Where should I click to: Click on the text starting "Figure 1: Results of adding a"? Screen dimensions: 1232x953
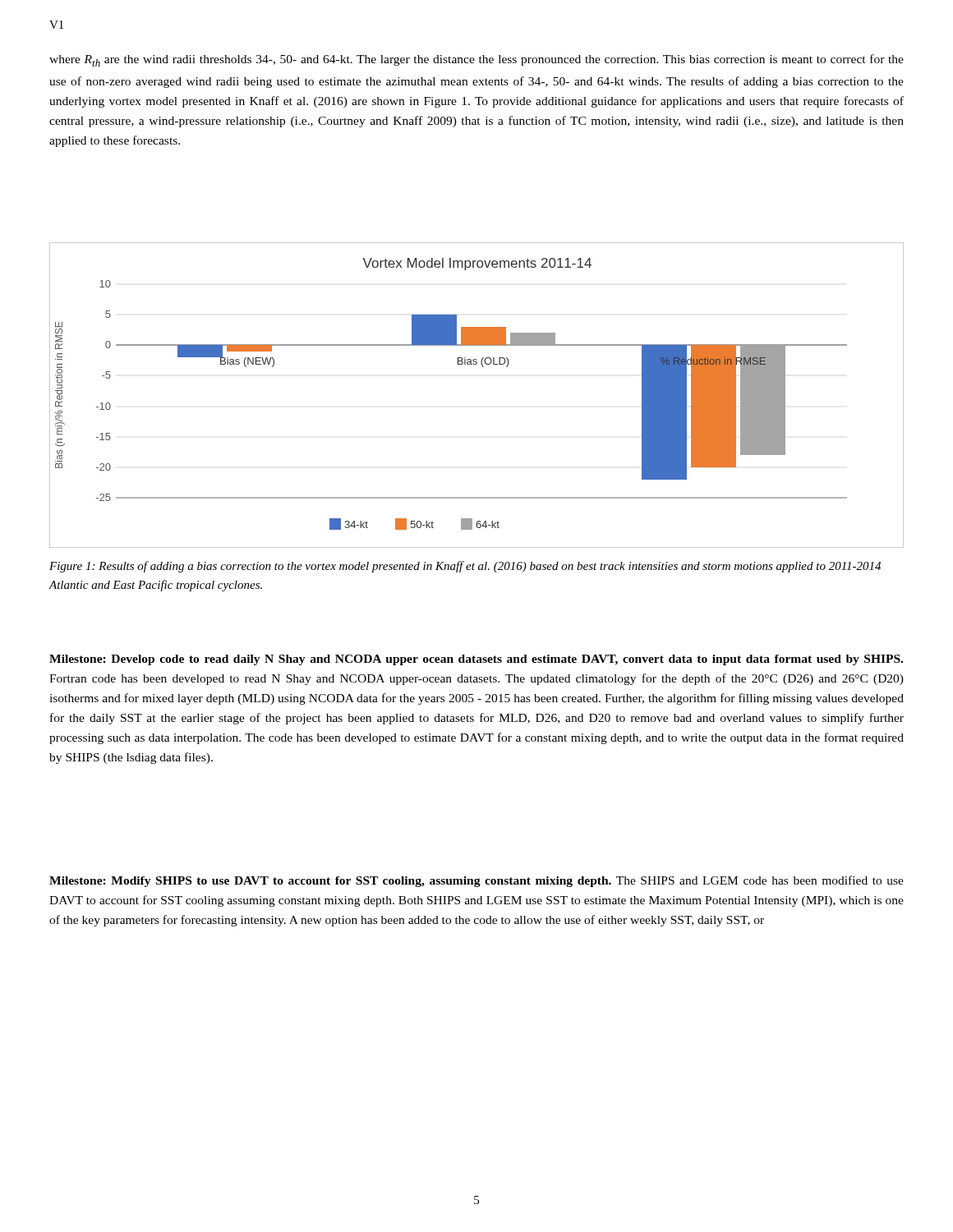click(x=465, y=575)
